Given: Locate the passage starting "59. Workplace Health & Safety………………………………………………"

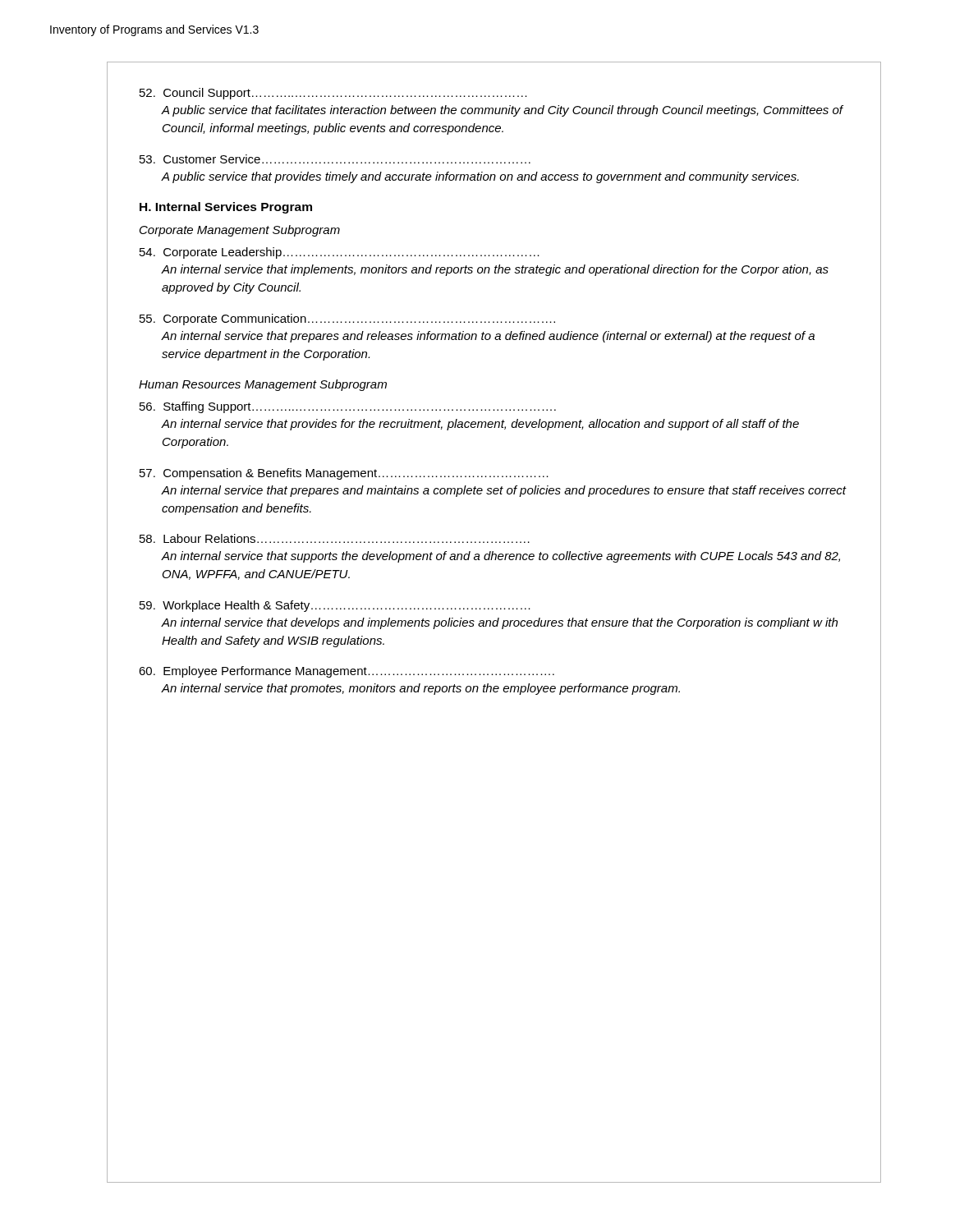Looking at the screenshot, I should point(494,623).
